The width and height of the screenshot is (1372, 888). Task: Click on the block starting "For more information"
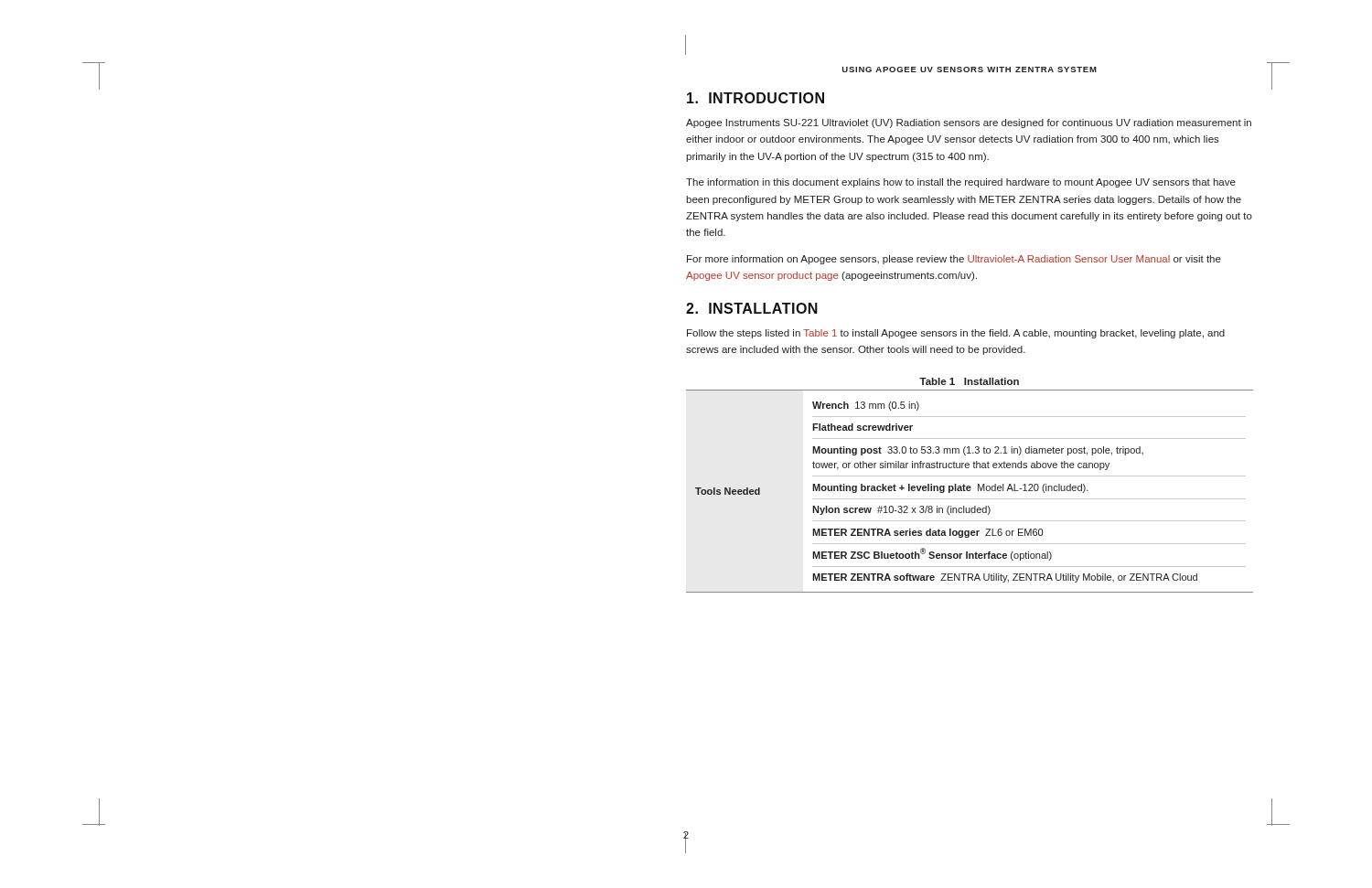(953, 267)
